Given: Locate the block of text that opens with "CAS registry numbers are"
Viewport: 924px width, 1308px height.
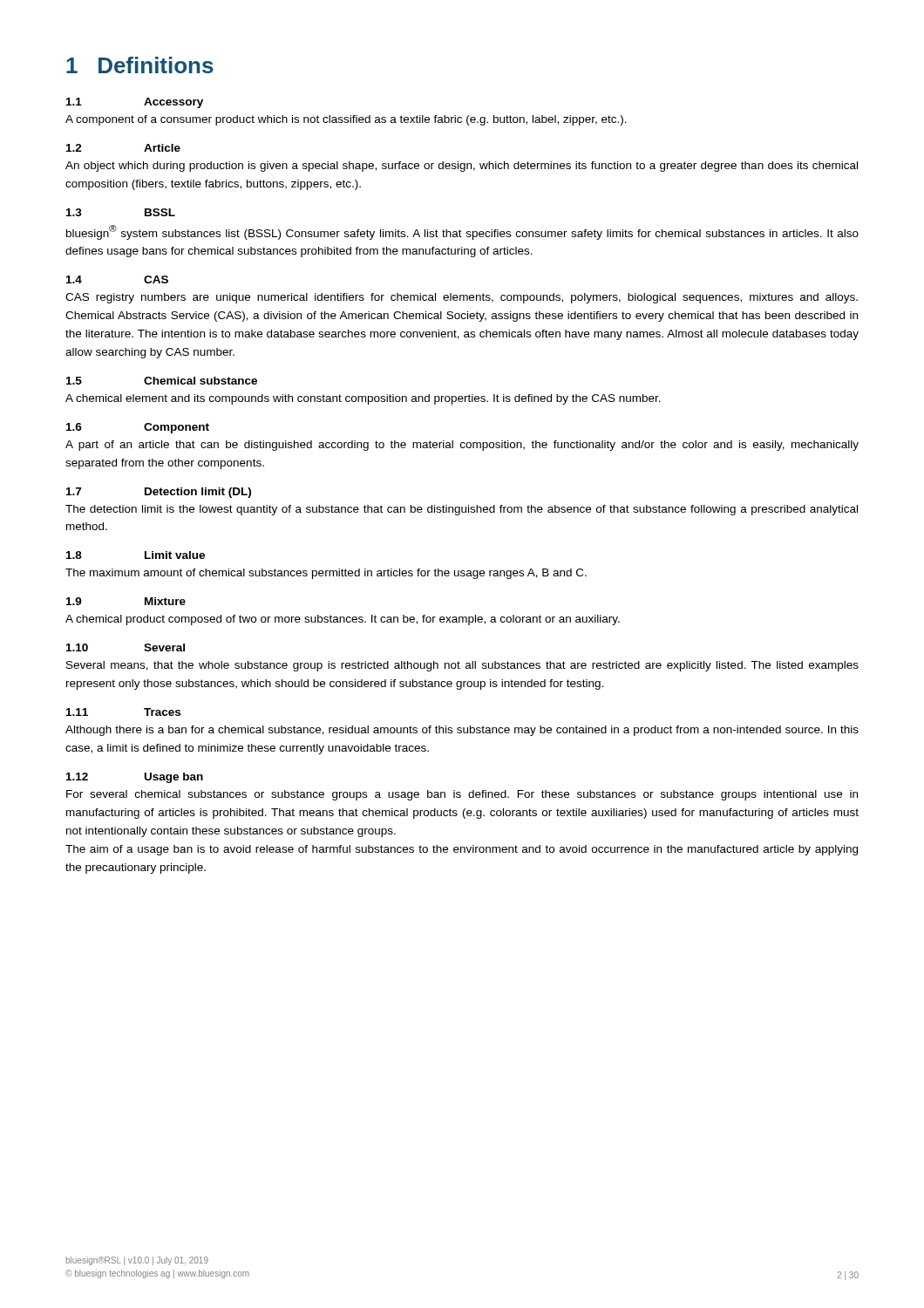Looking at the screenshot, I should [x=462, y=324].
